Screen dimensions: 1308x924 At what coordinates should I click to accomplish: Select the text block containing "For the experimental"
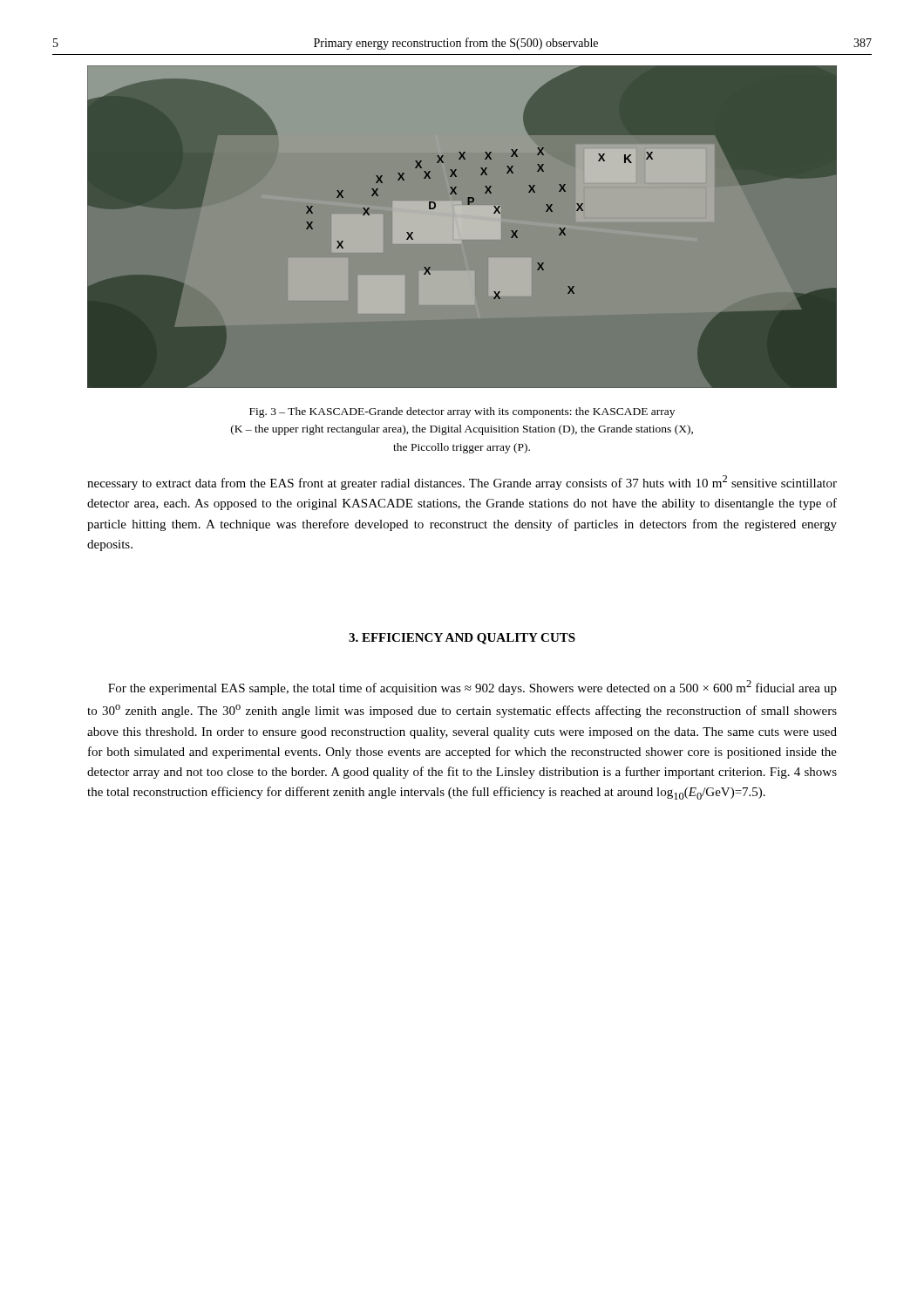pyautogui.click(x=462, y=740)
